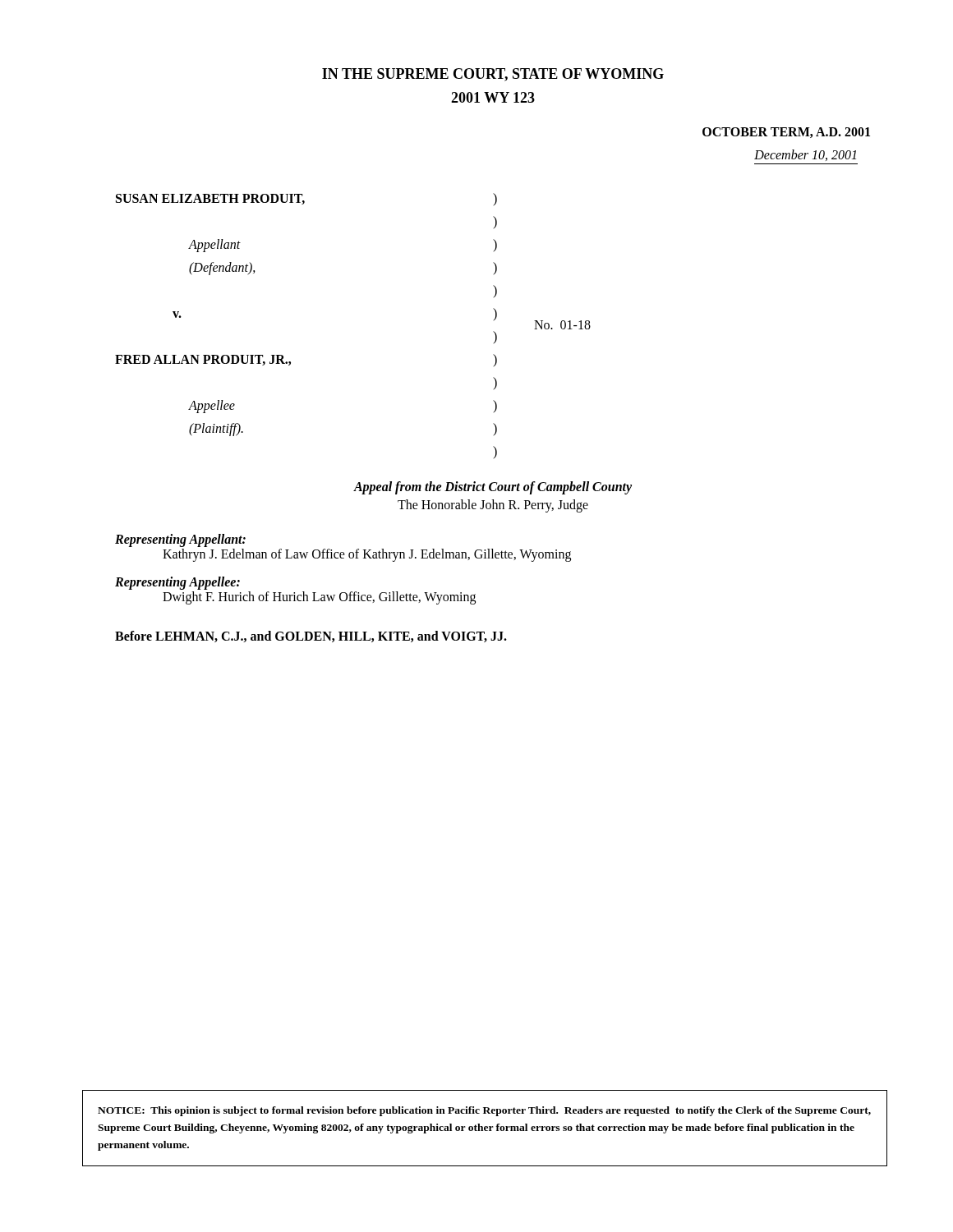Point to "2001 WY 123"

tap(493, 98)
